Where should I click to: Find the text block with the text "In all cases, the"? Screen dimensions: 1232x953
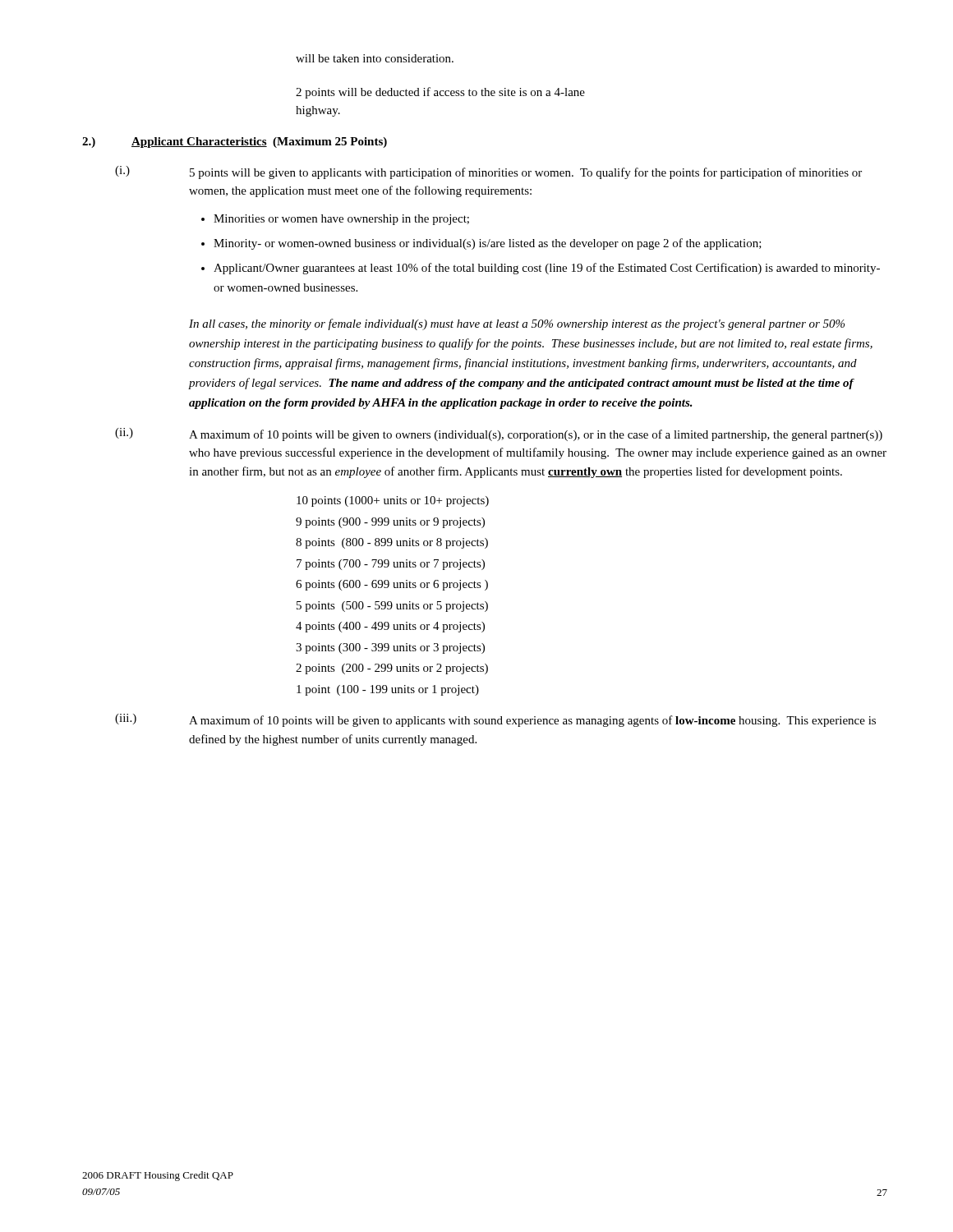point(531,363)
